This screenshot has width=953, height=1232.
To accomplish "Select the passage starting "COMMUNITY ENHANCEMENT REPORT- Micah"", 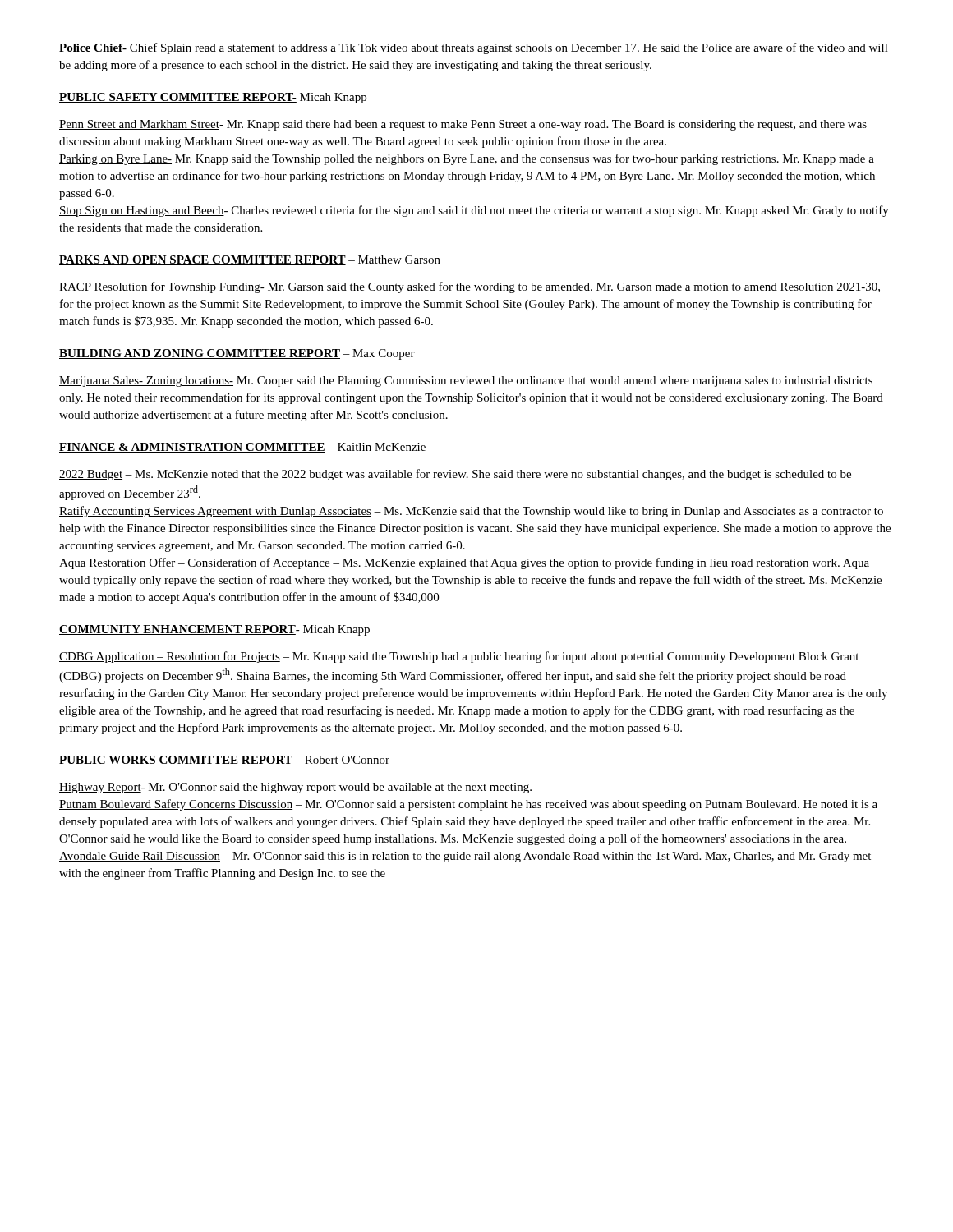I will [215, 629].
